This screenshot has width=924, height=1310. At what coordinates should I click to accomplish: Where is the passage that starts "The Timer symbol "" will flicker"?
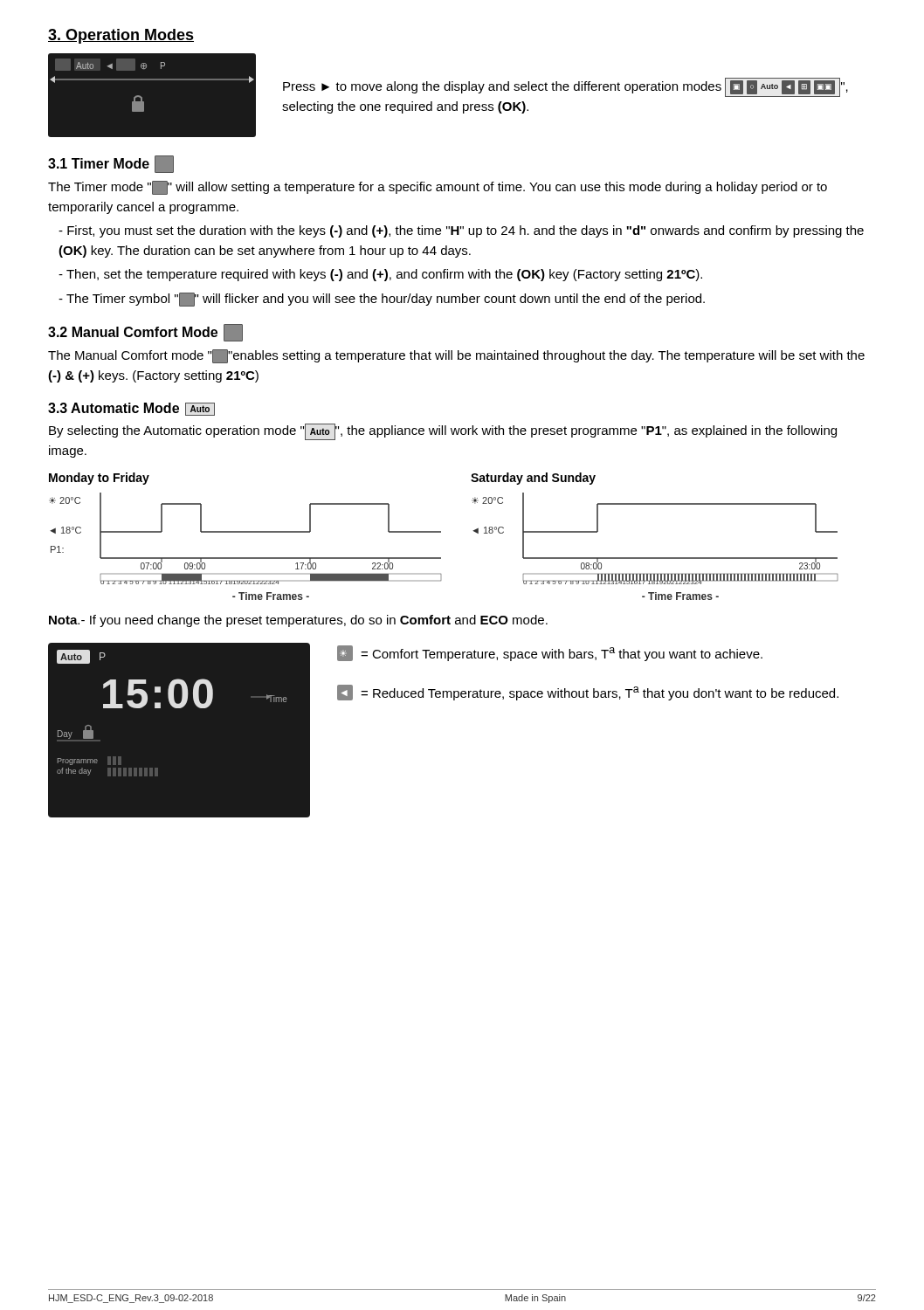click(x=386, y=298)
